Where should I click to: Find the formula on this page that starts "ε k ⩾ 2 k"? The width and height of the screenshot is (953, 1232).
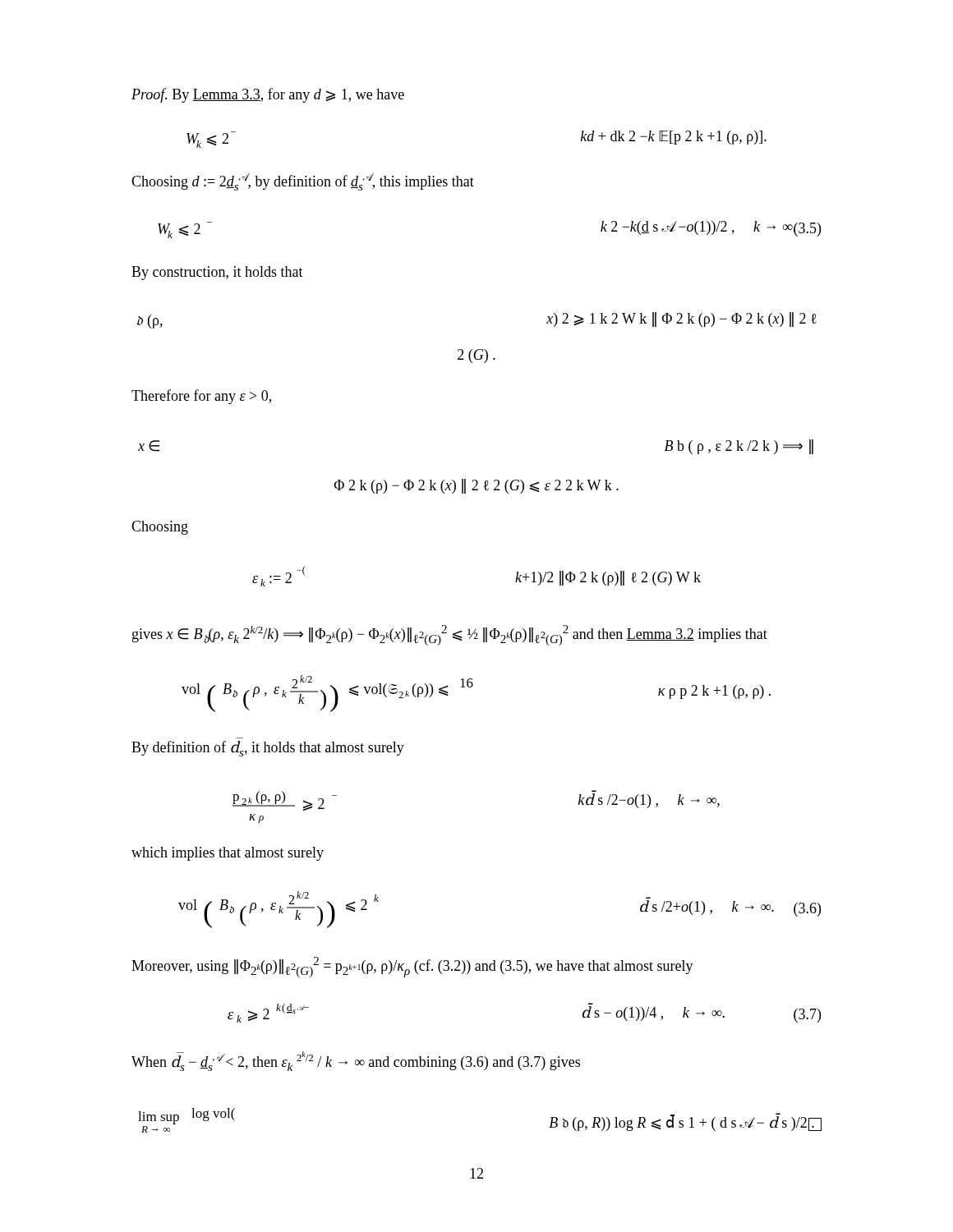[267, 1012]
